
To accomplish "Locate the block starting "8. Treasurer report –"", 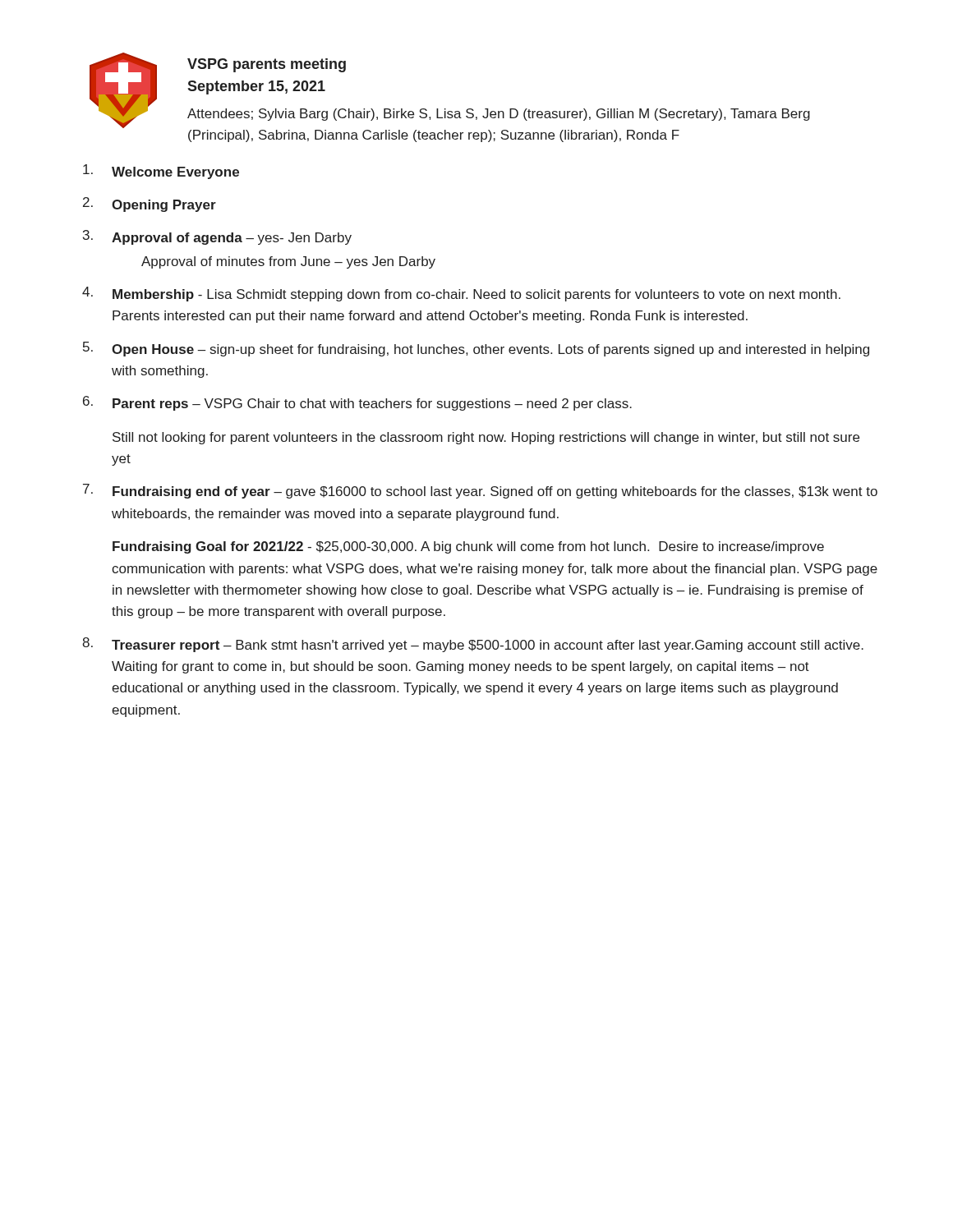I will pos(481,678).
